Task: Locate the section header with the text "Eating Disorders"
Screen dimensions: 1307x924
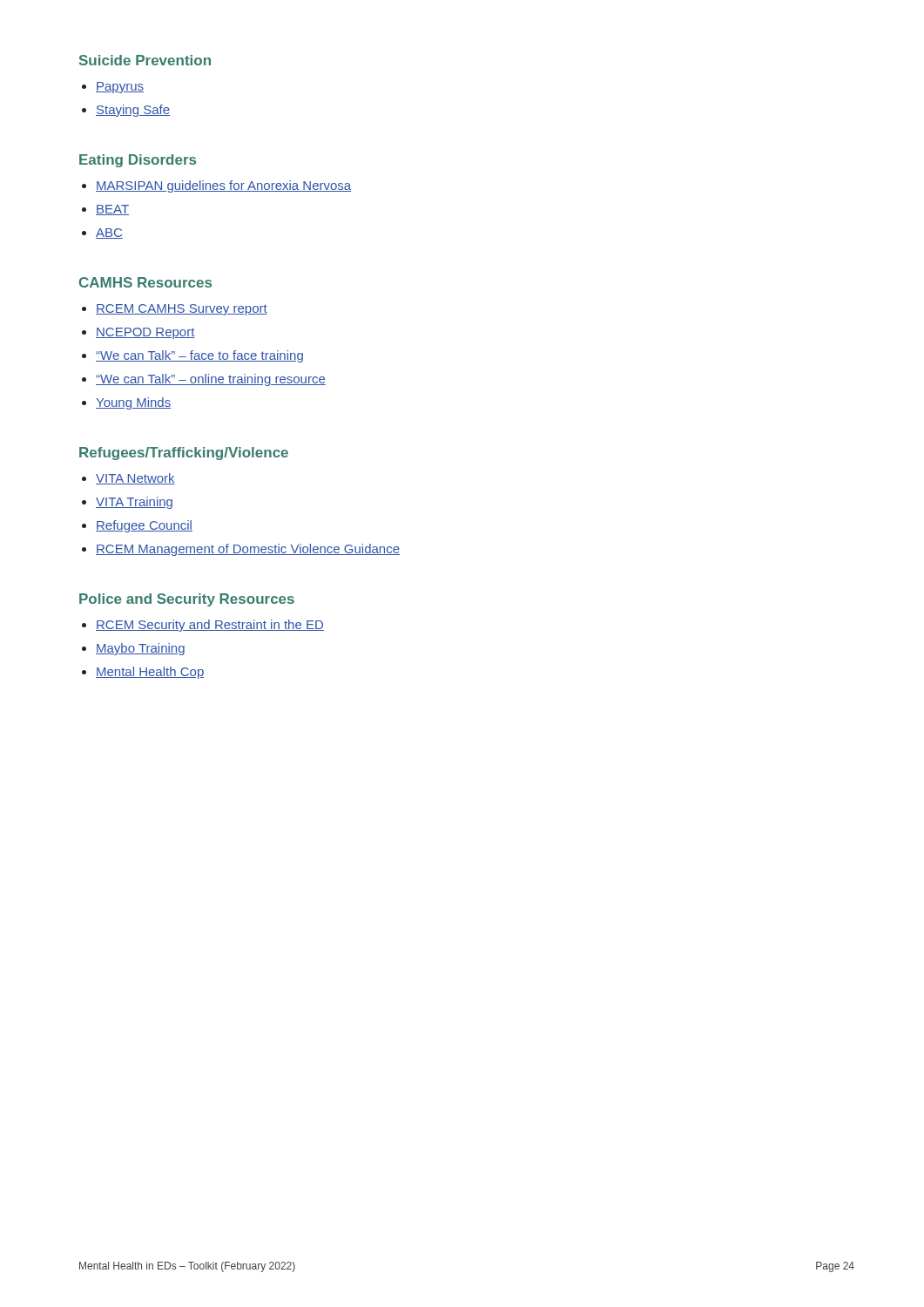Action: 138,160
